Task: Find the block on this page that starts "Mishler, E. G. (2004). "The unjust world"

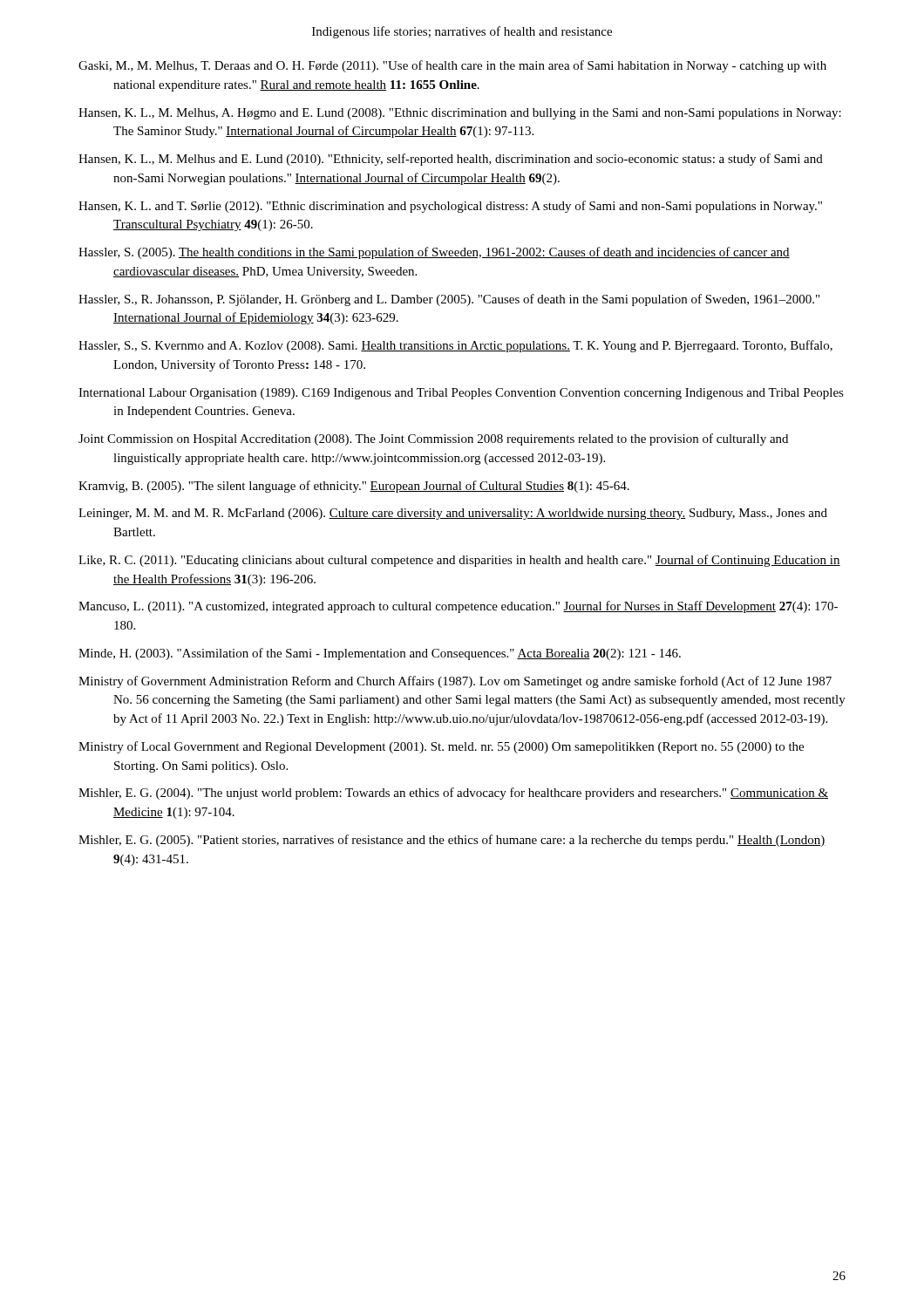Action: click(453, 802)
